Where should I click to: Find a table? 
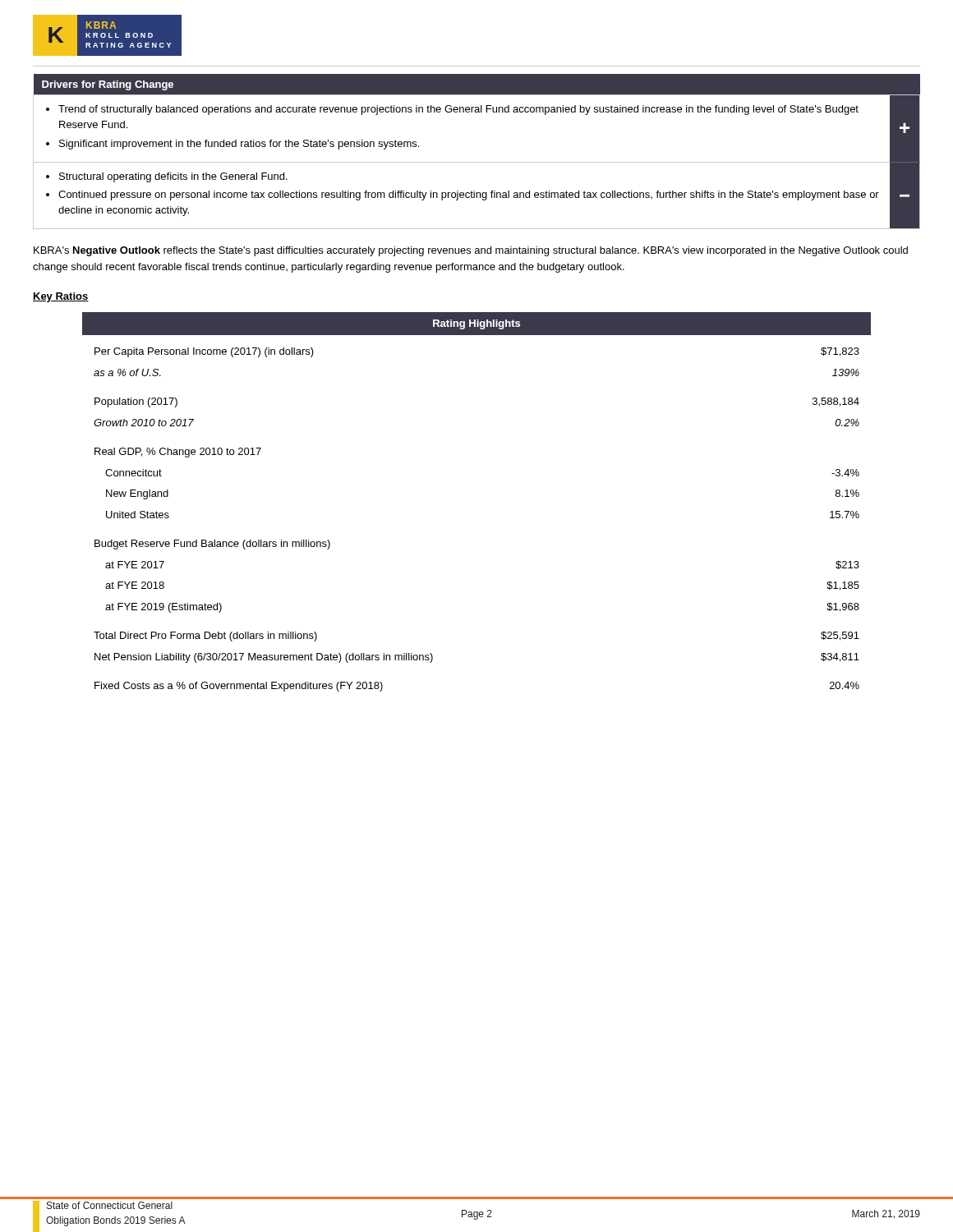coord(476,506)
